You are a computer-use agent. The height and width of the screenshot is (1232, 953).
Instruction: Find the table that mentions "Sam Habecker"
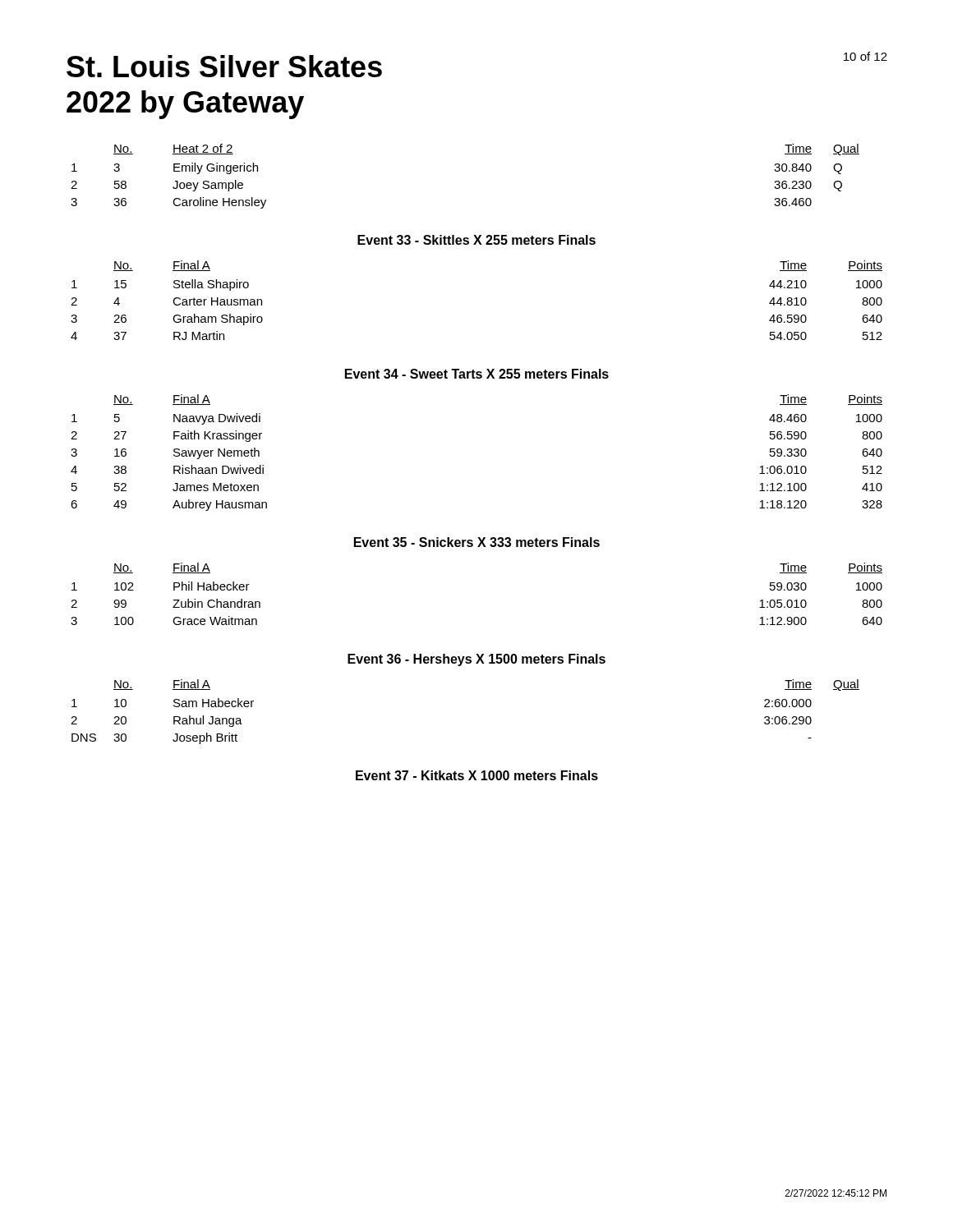pos(476,711)
